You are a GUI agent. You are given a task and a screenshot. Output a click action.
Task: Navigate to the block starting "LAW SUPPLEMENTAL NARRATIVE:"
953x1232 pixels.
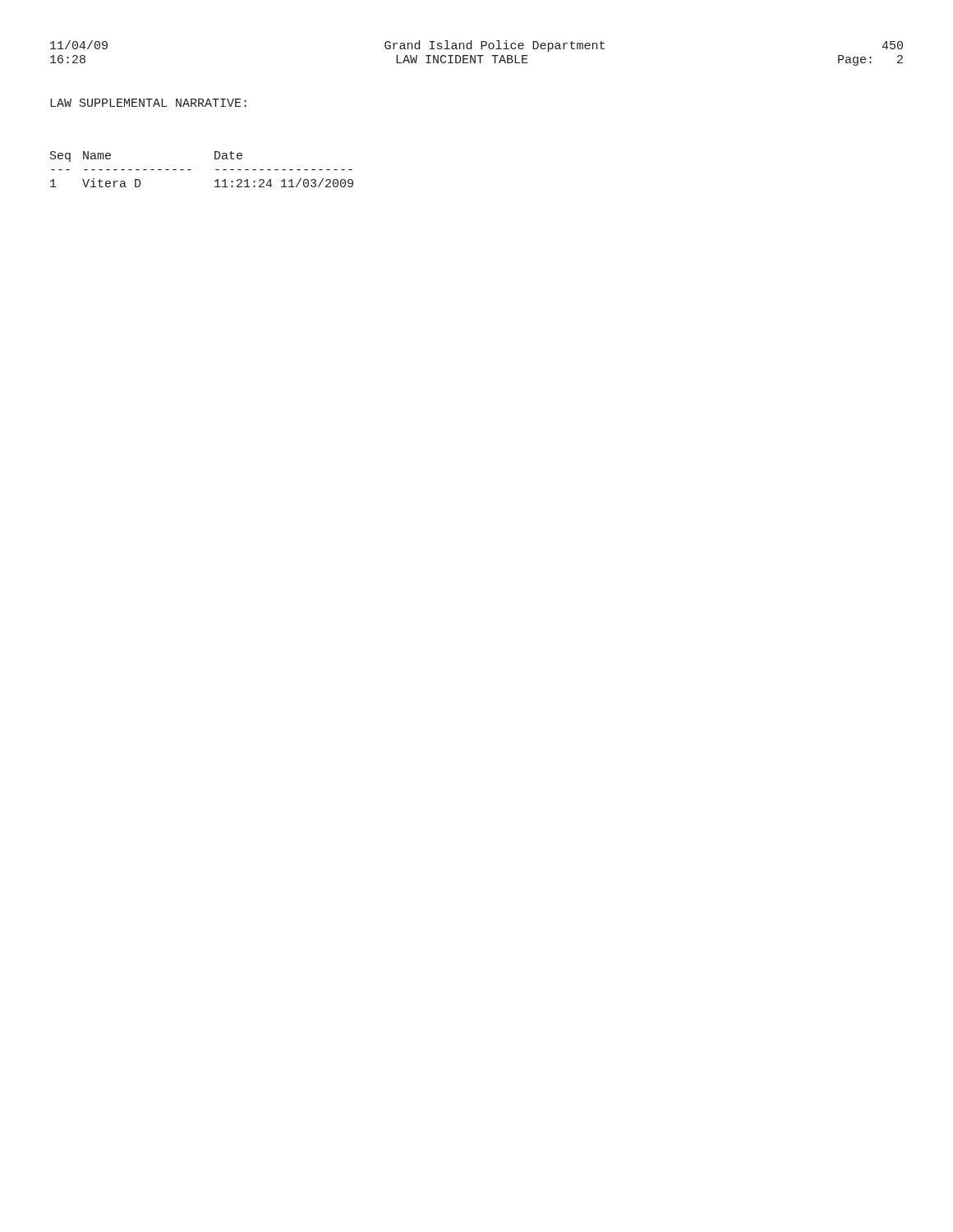point(149,104)
